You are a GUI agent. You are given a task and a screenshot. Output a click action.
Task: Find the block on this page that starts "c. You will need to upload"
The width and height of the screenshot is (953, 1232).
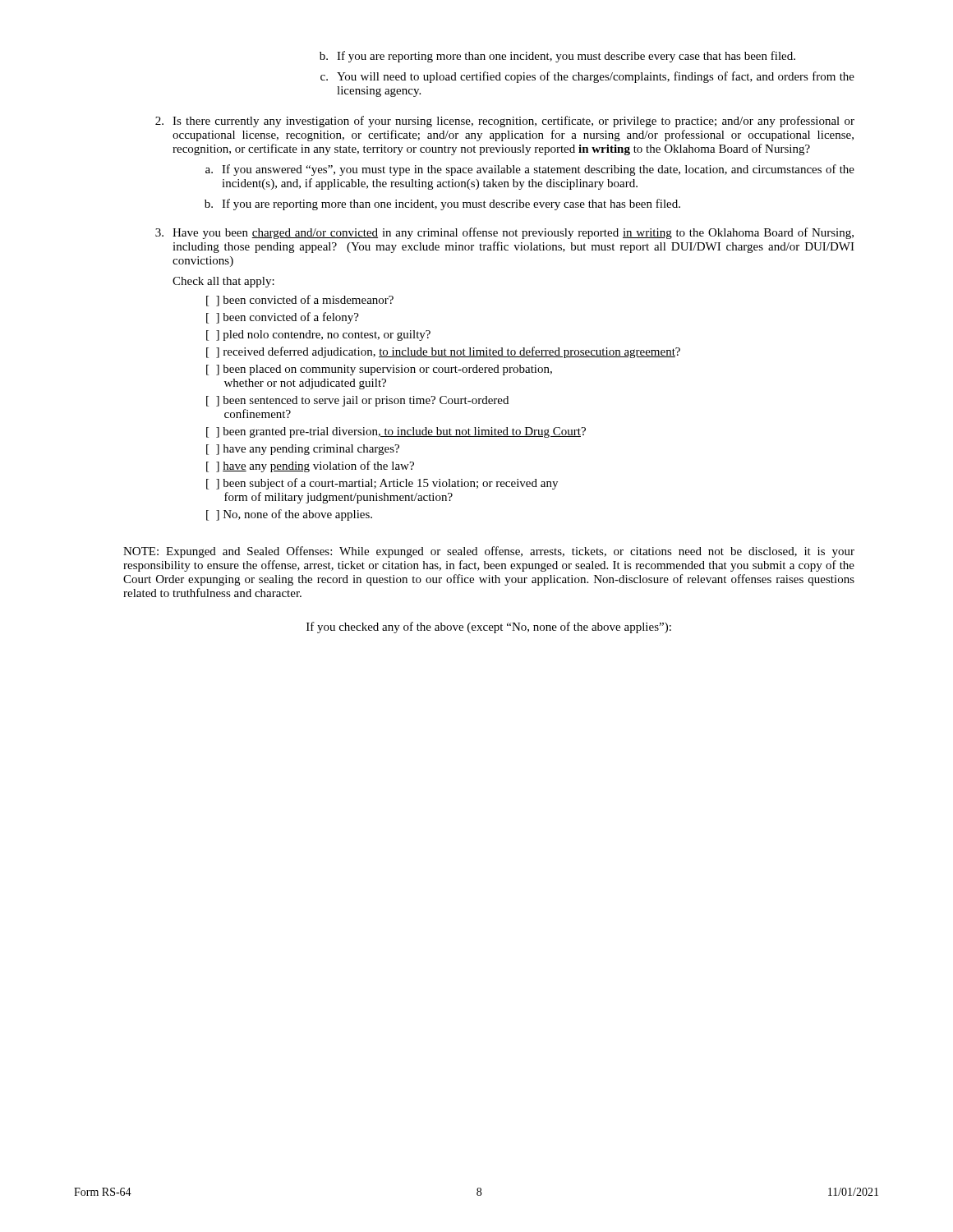pos(571,84)
